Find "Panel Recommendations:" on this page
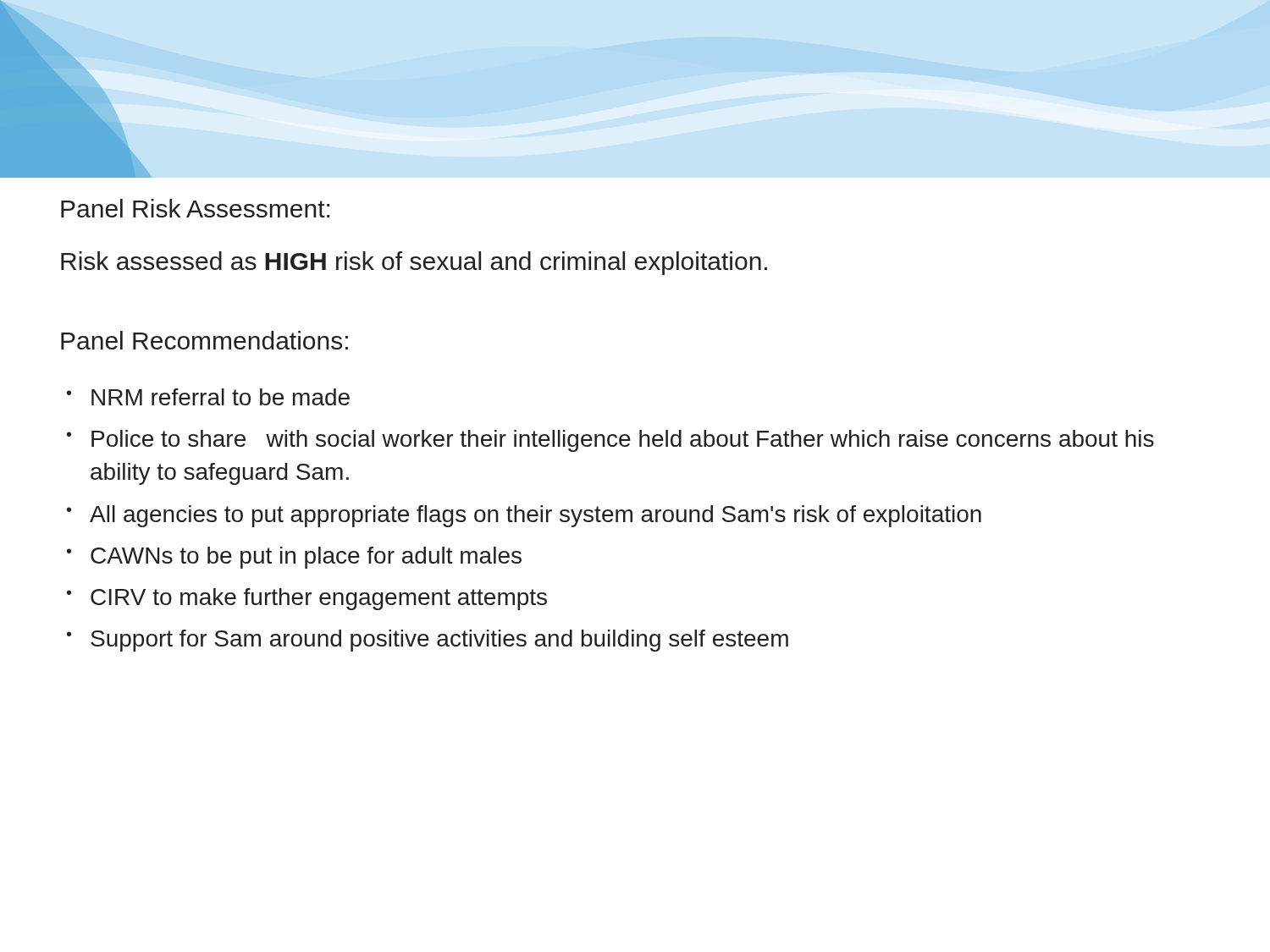This screenshot has width=1270, height=952. (x=205, y=341)
